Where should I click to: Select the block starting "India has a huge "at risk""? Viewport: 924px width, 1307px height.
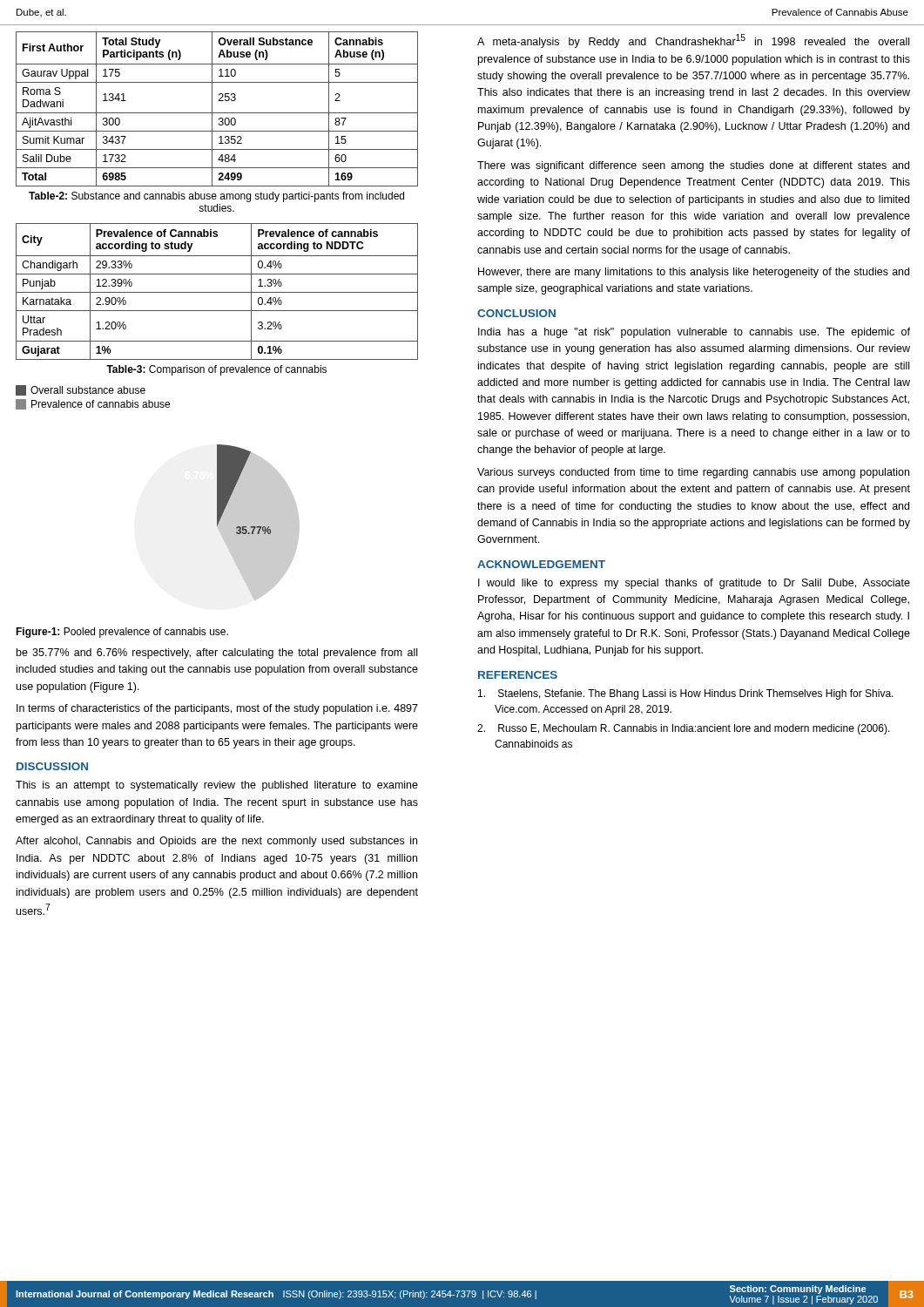[x=694, y=391]
